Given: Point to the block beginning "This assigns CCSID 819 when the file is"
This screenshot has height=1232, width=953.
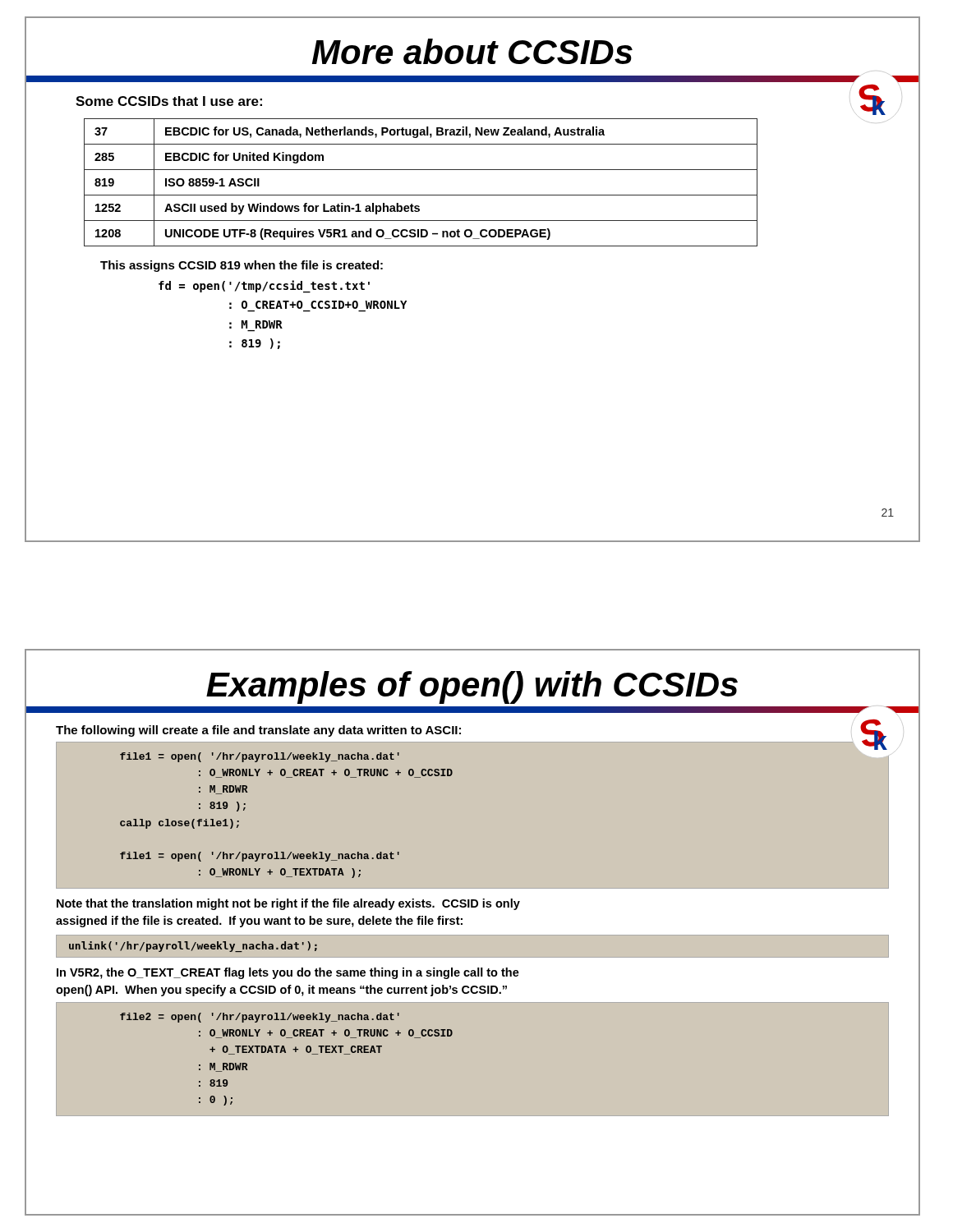Looking at the screenshot, I should 242,265.
